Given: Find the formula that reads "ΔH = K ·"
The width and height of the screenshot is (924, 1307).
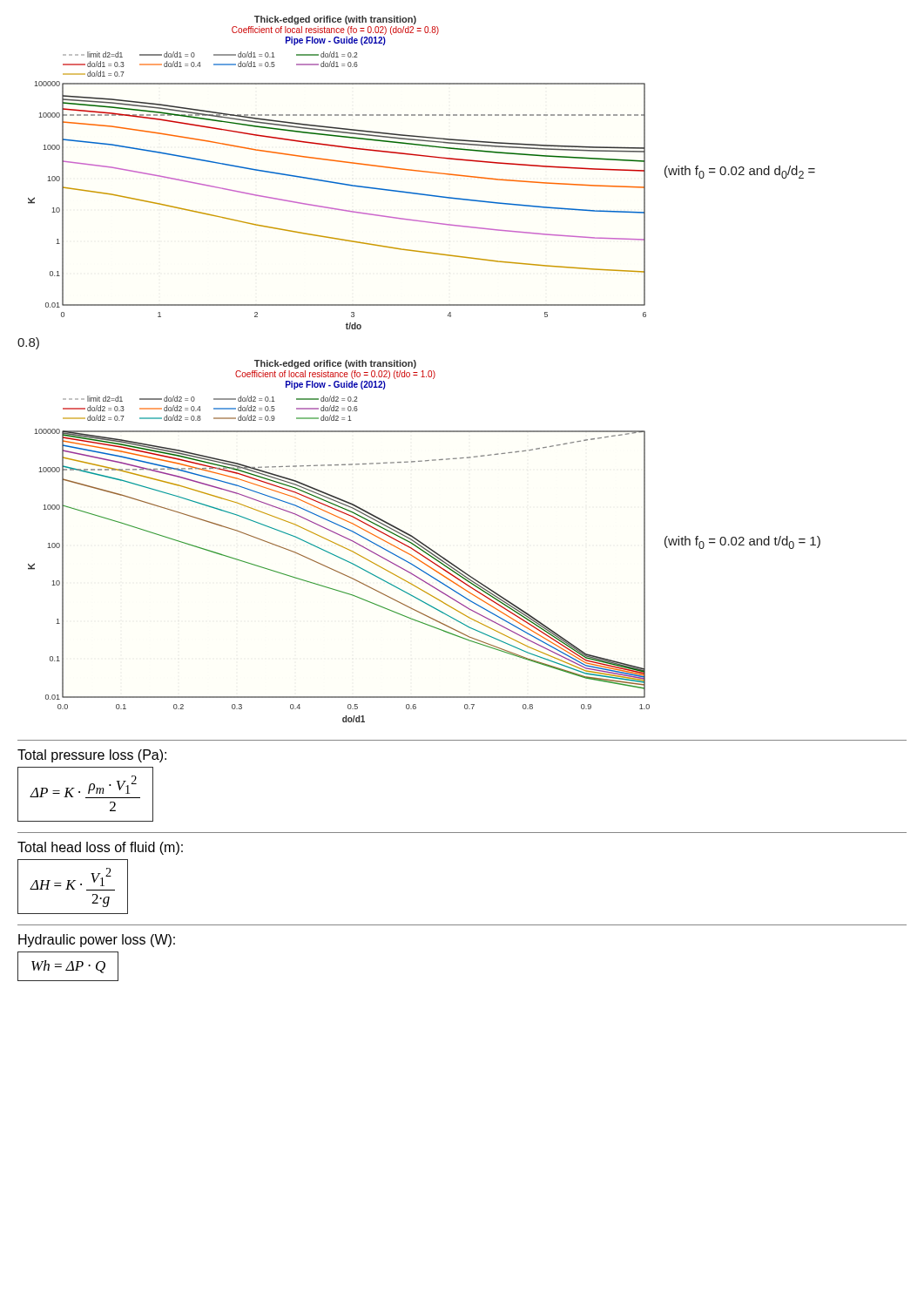Looking at the screenshot, I should tap(73, 887).
